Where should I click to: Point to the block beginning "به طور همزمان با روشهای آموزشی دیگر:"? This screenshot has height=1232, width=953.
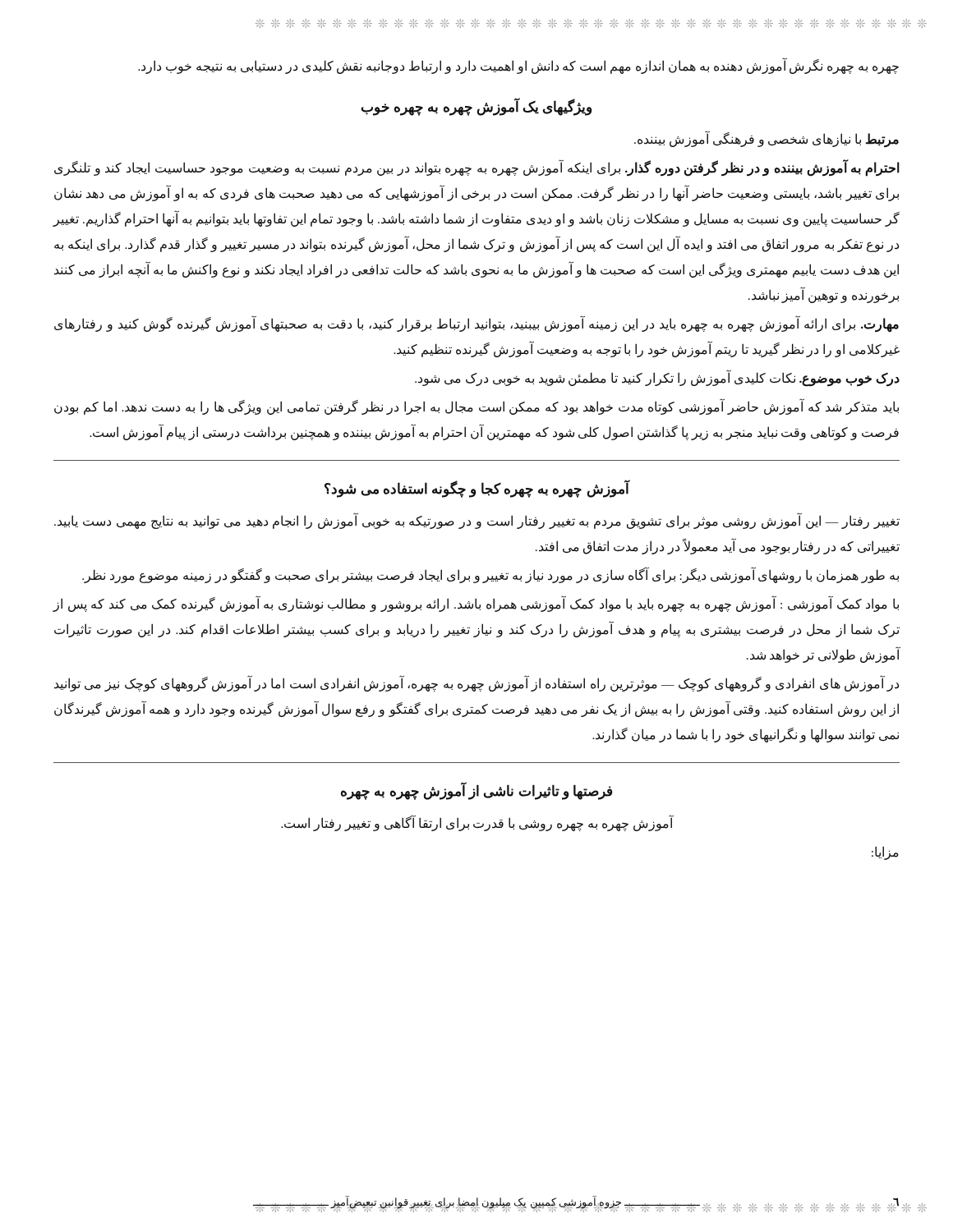(491, 575)
